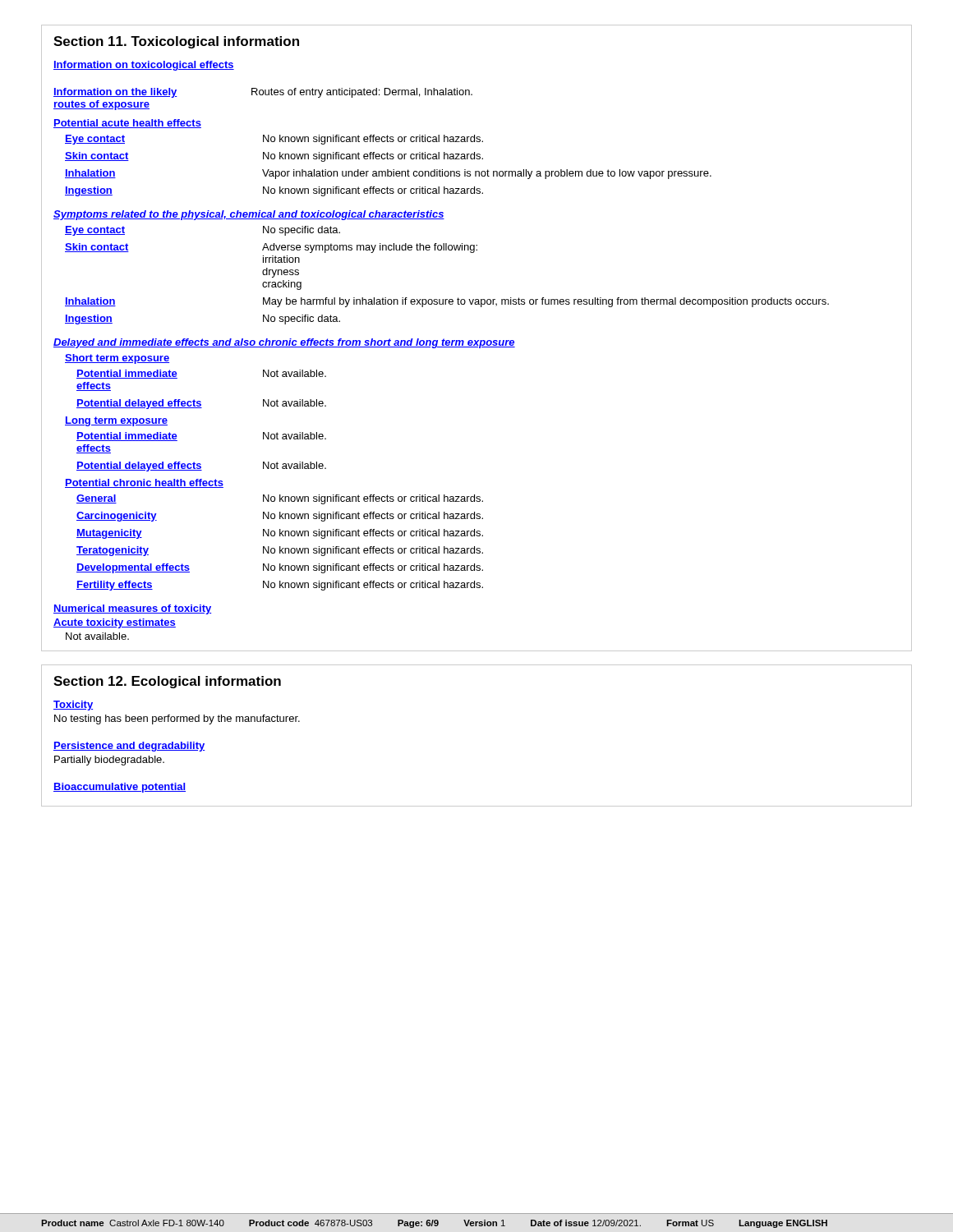Select the text block containing "Inhalation Vapor inhalation"
The width and height of the screenshot is (953, 1232).
[x=476, y=173]
